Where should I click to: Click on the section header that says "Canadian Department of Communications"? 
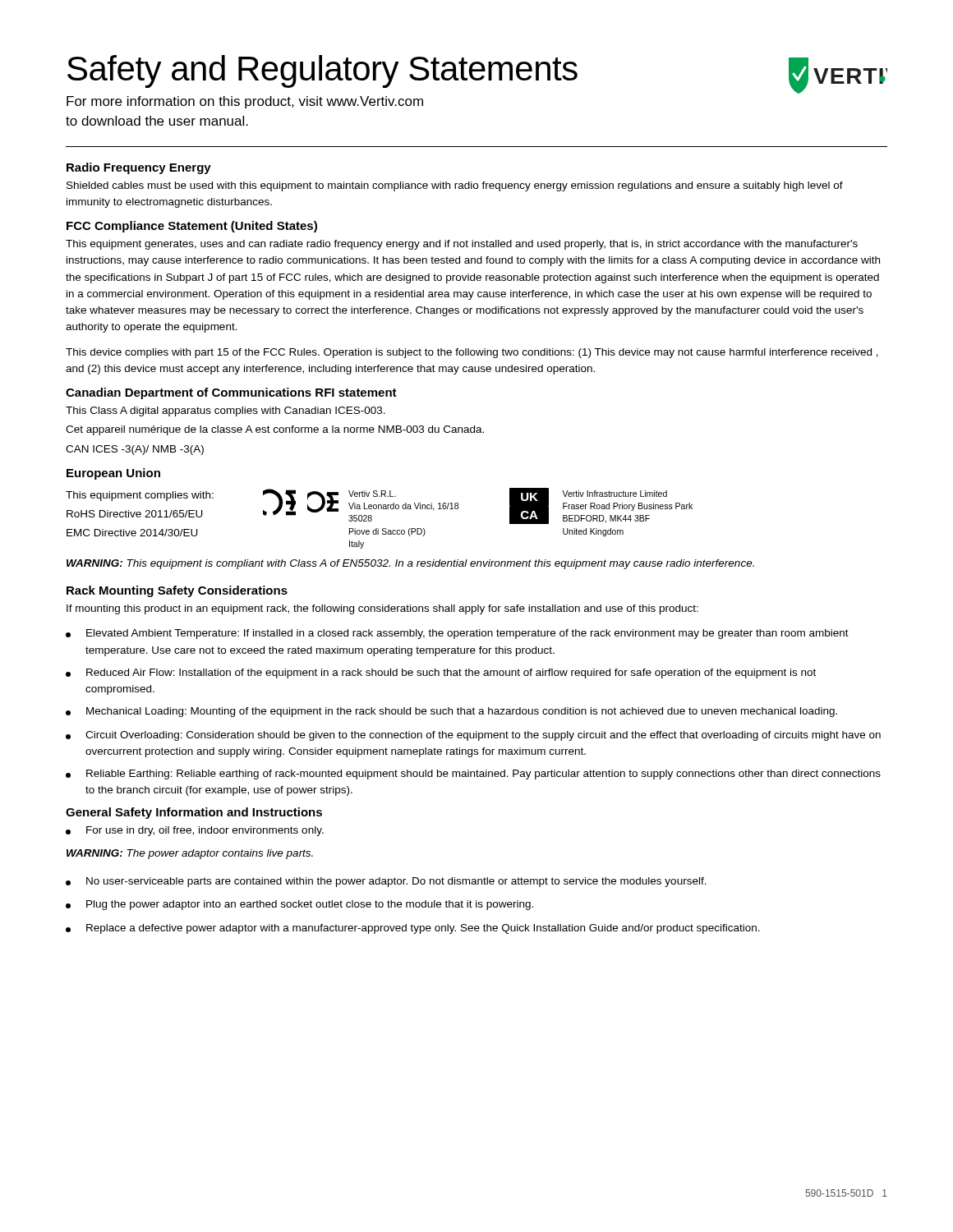click(231, 393)
